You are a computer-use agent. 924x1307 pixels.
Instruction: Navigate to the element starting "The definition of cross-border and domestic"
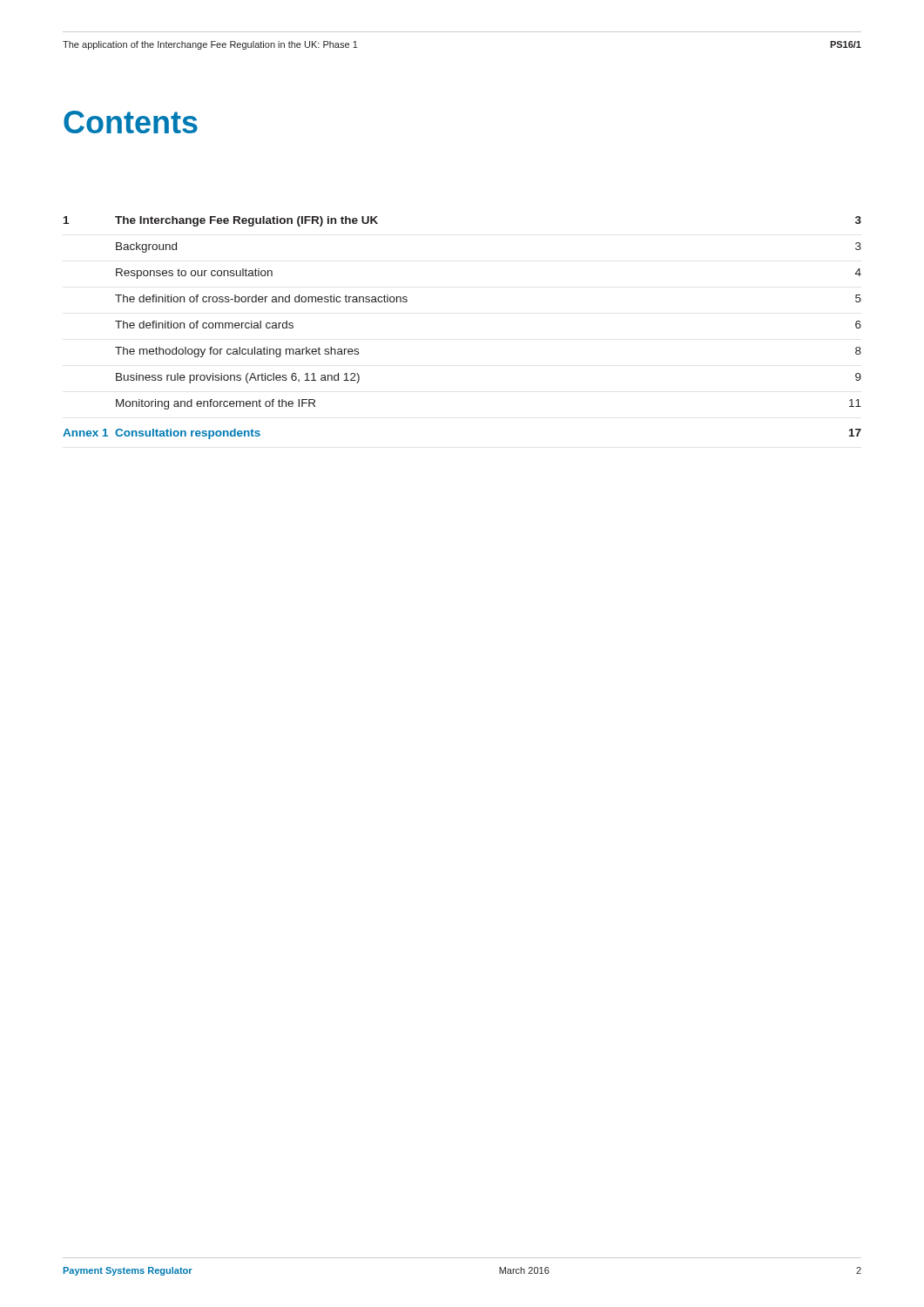tap(261, 299)
